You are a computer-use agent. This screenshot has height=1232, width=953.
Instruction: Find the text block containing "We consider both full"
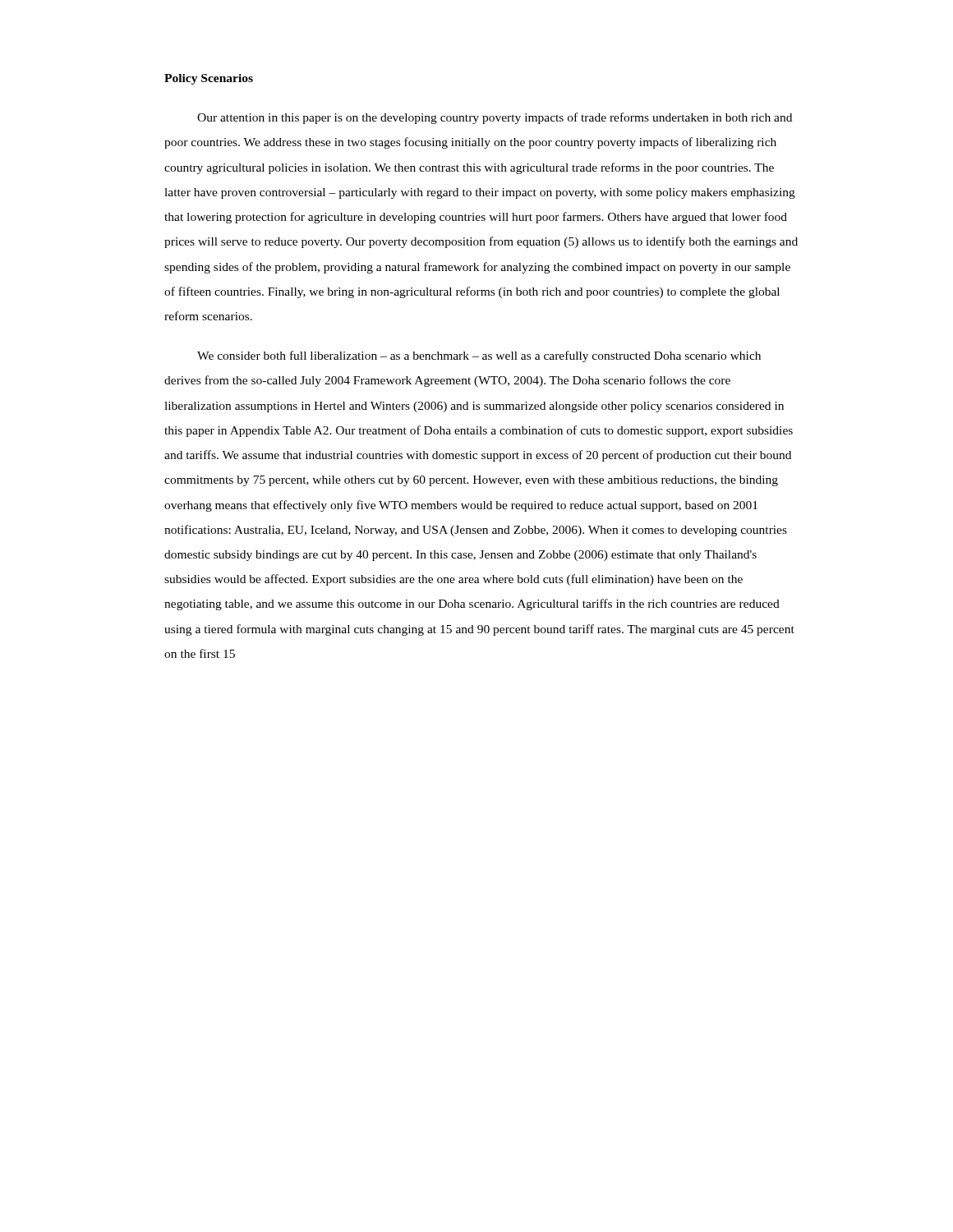479,504
